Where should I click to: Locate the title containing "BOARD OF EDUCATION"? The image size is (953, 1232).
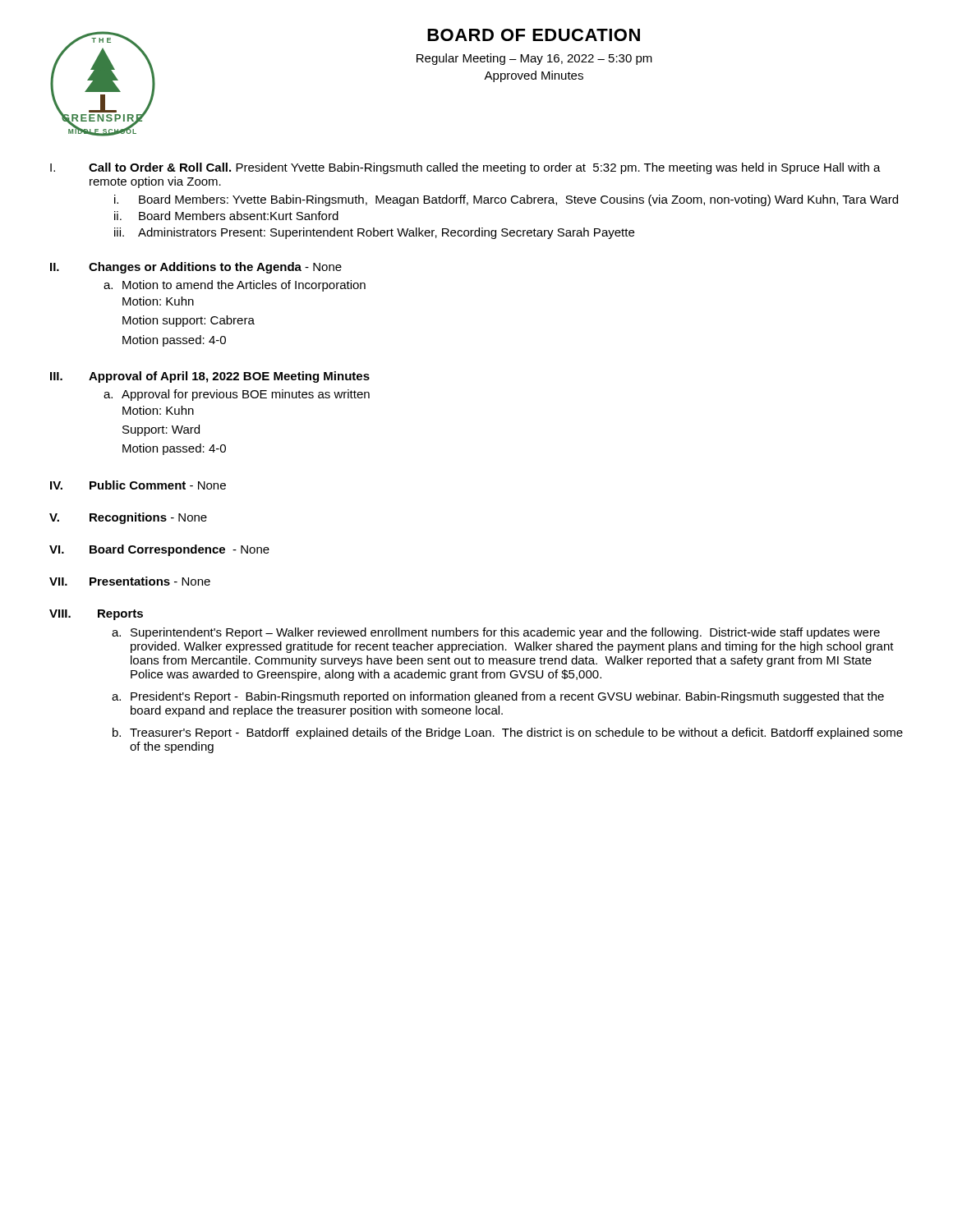[x=534, y=35]
